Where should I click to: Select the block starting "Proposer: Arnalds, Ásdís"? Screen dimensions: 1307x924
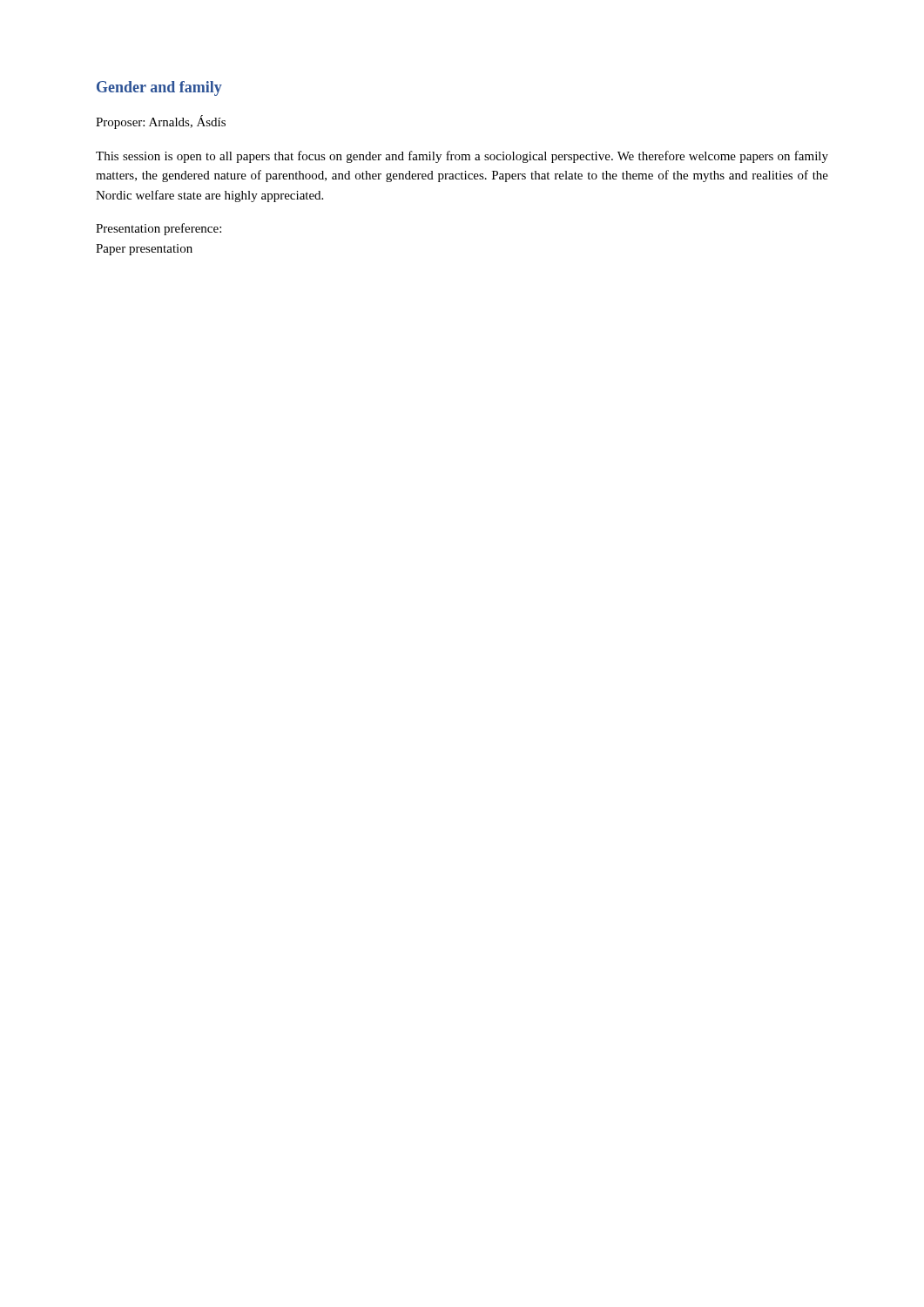pos(161,122)
